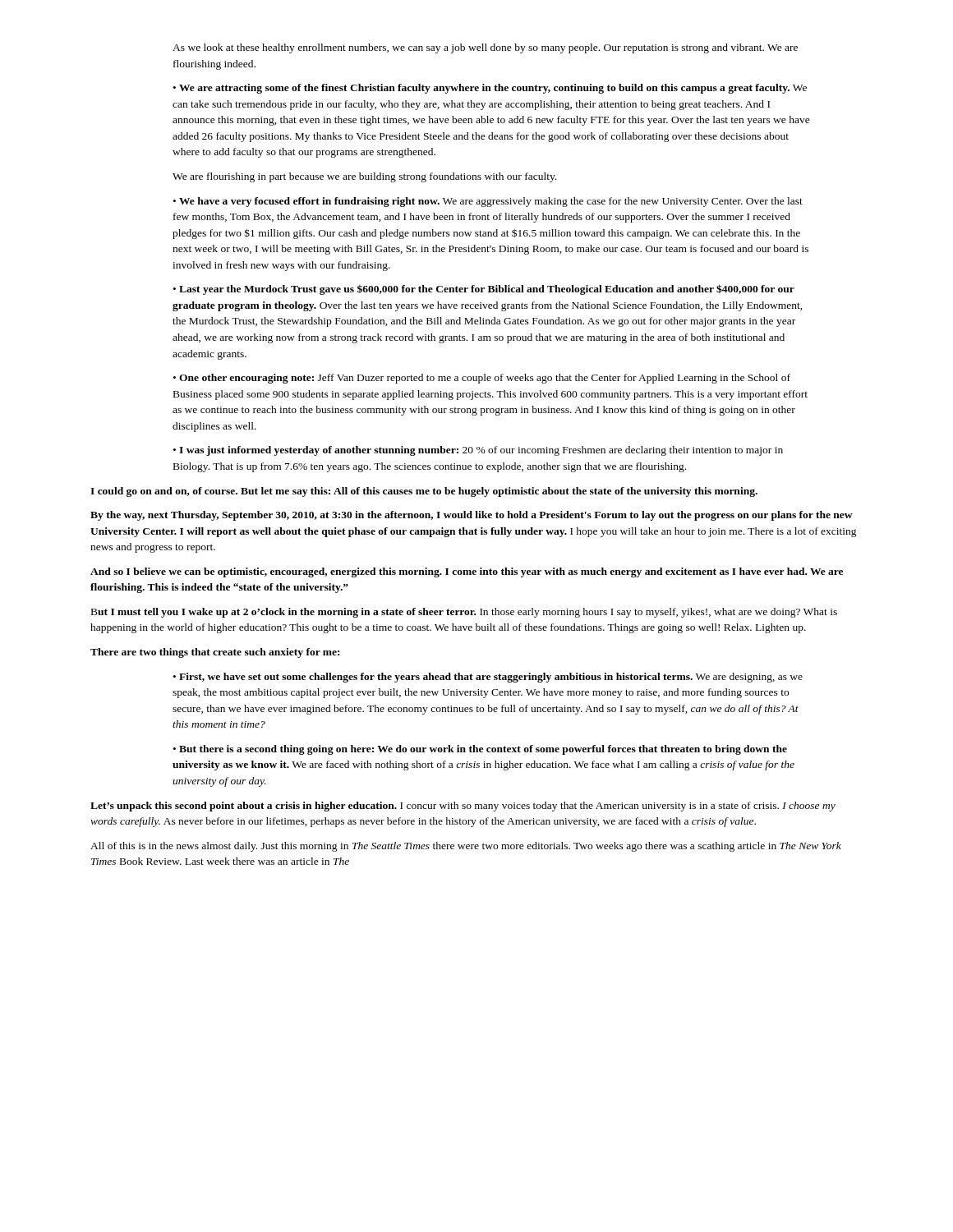Locate the block of text that opens with "• But there is a second thing"
The width and height of the screenshot is (953, 1232).
pos(493,765)
